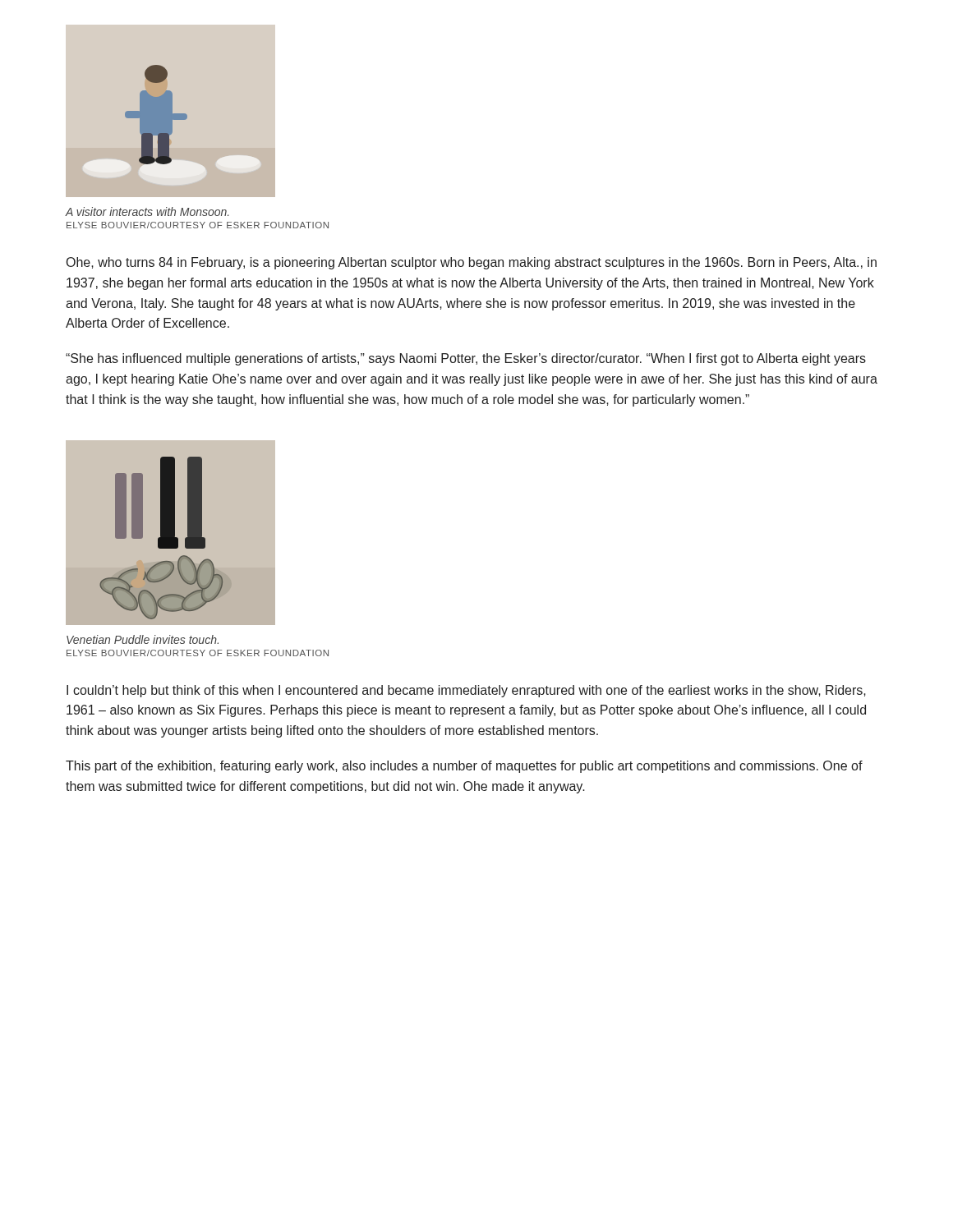Image resolution: width=953 pixels, height=1232 pixels.
Task: Locate the passage starting "I couldn’t help but think of this when"
Action: click(466, 710)
